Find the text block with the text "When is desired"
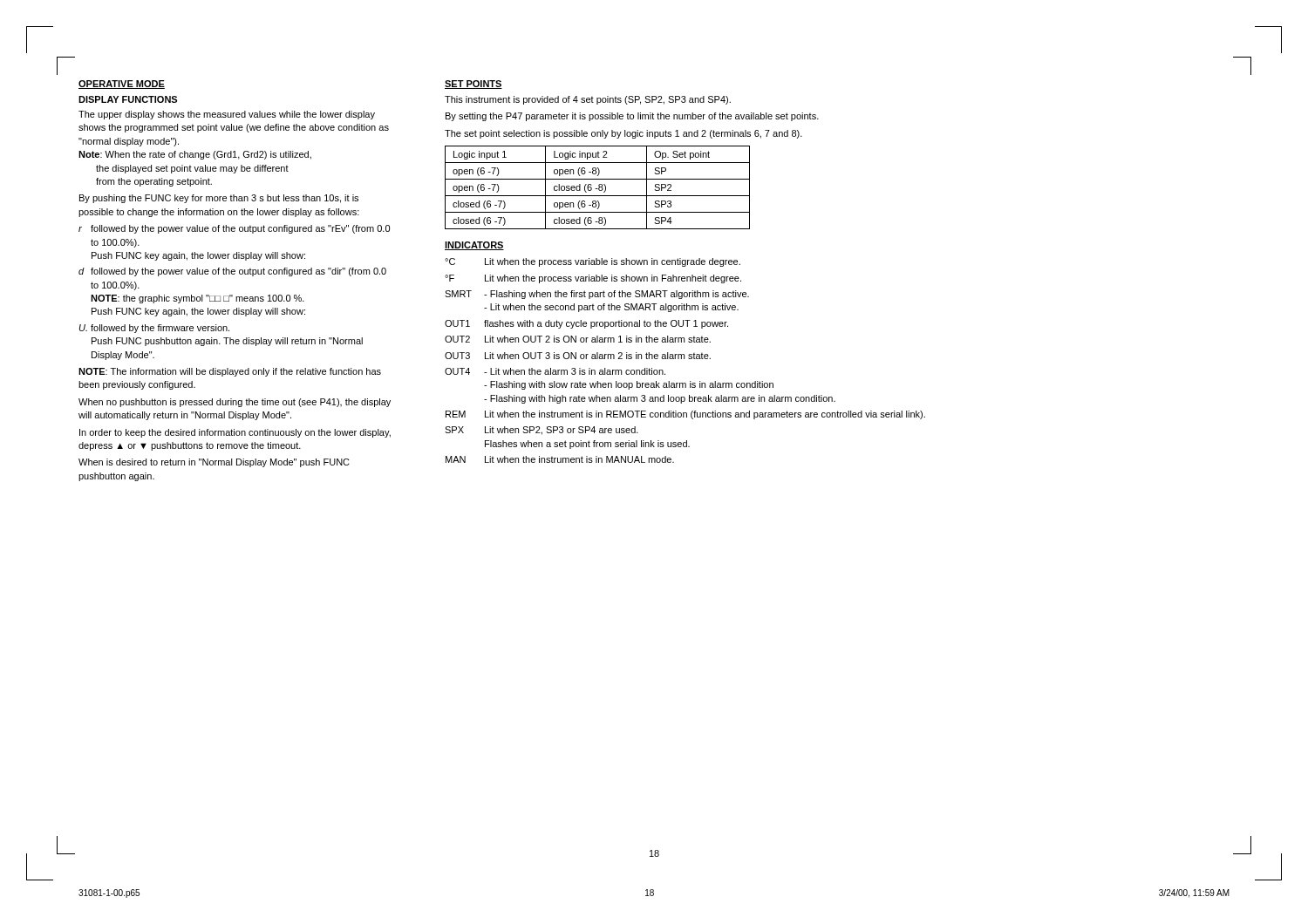The width and height of the screenshot is (1308, 924). 214,469
